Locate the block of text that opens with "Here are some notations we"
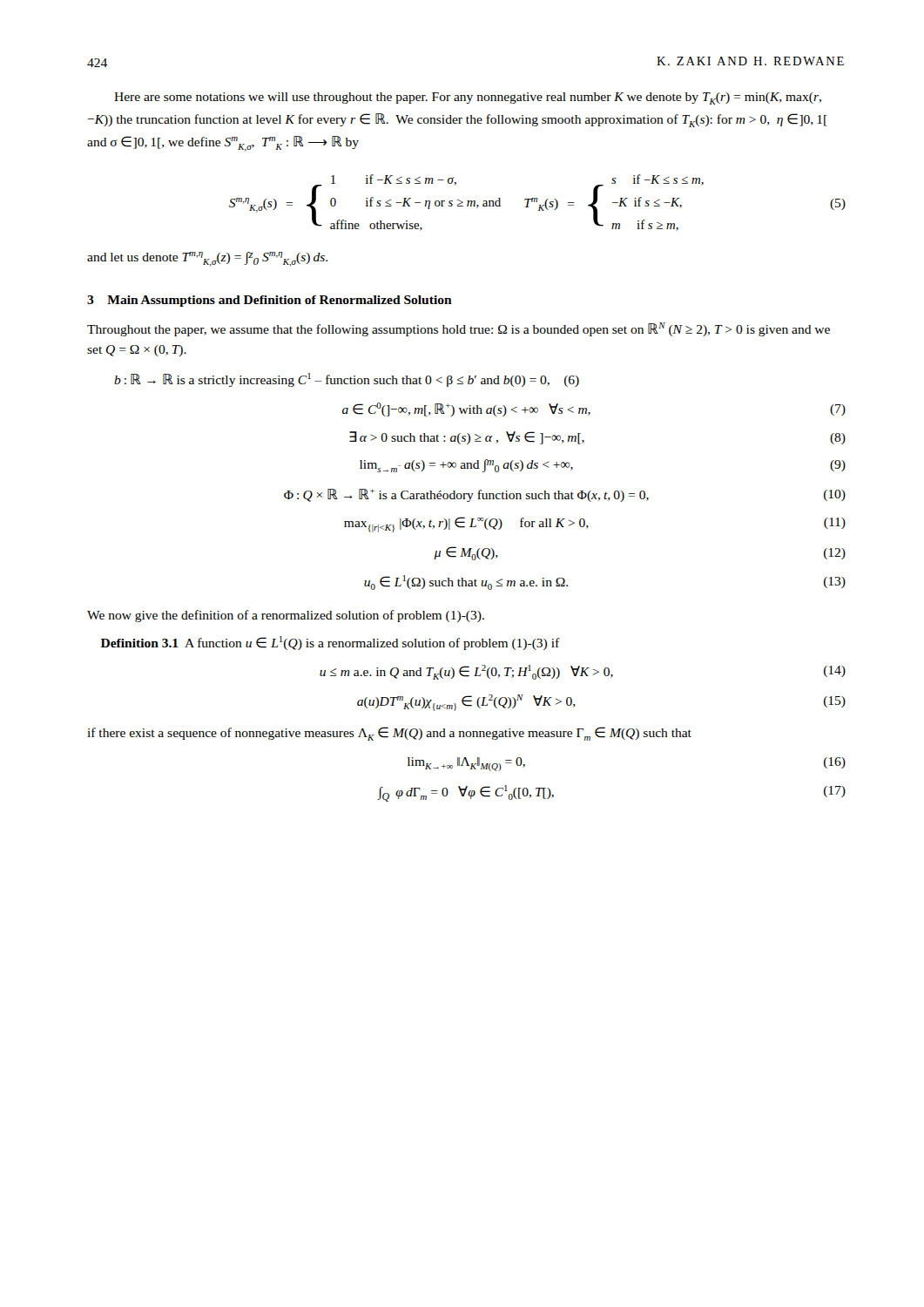Viewport: 924px width, 1307px height. [x=457, y=120]
